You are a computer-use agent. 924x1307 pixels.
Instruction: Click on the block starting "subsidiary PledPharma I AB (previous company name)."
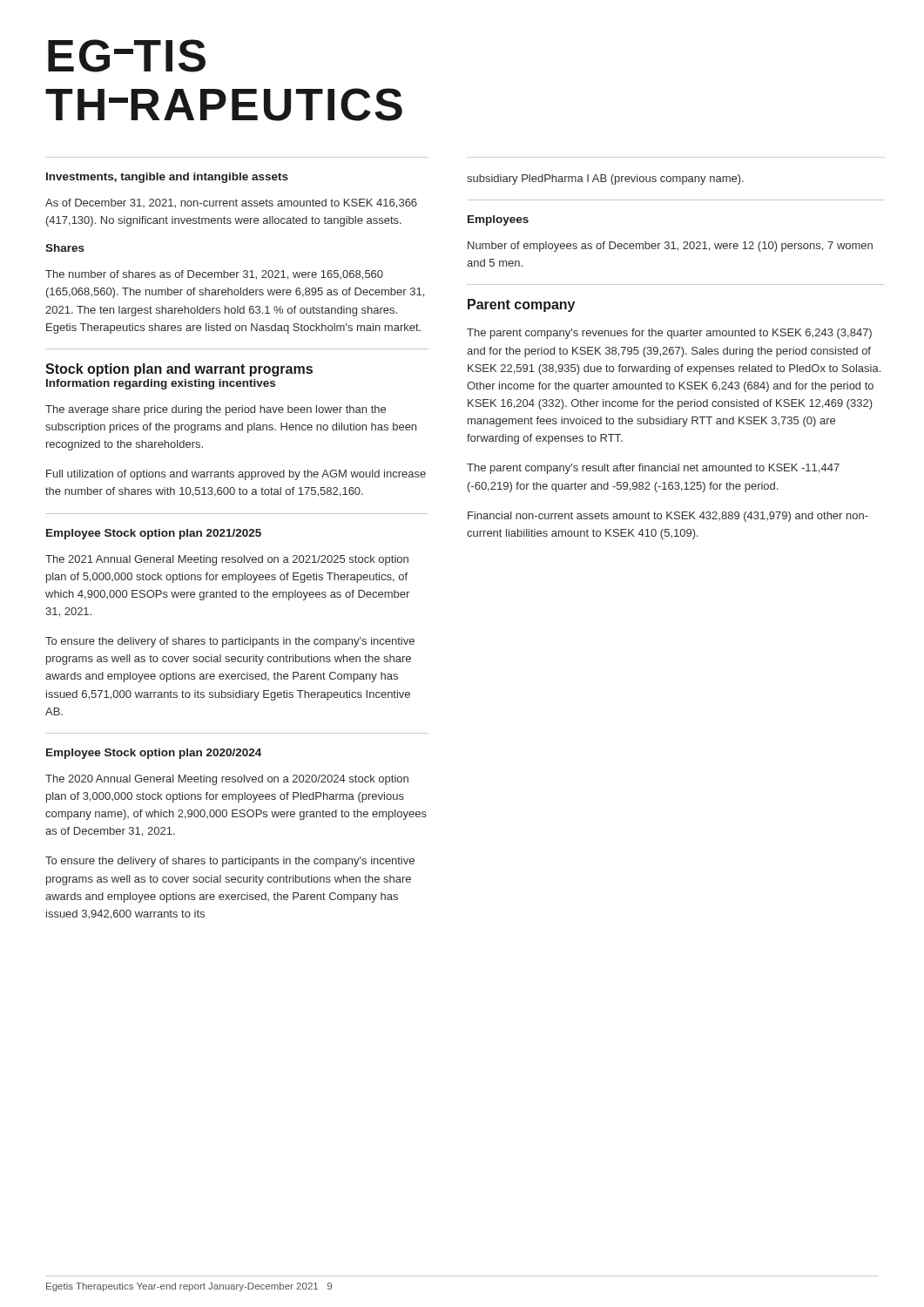(x=676, y=179)
